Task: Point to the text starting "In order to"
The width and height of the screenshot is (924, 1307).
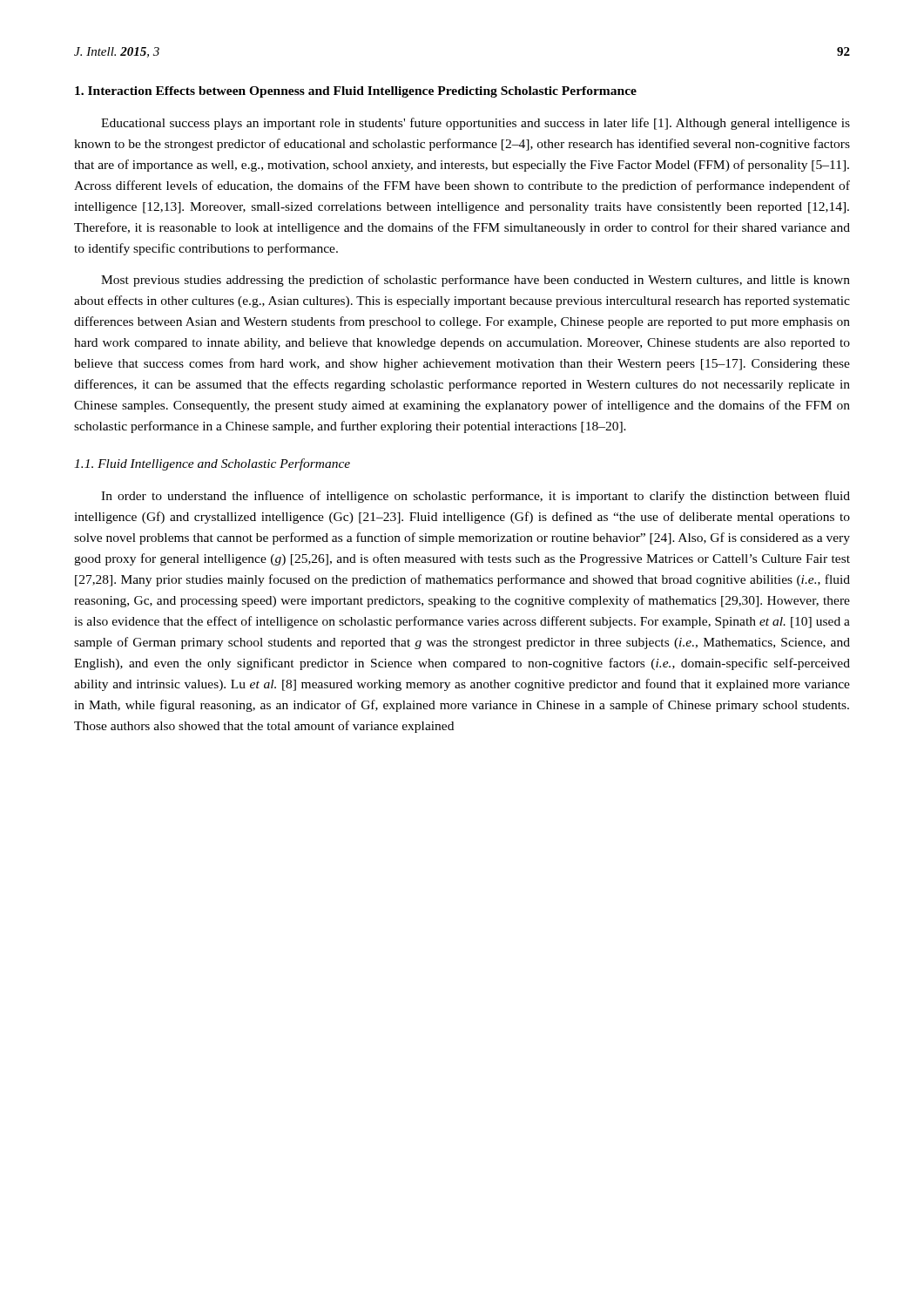Action: click(462, 611)
